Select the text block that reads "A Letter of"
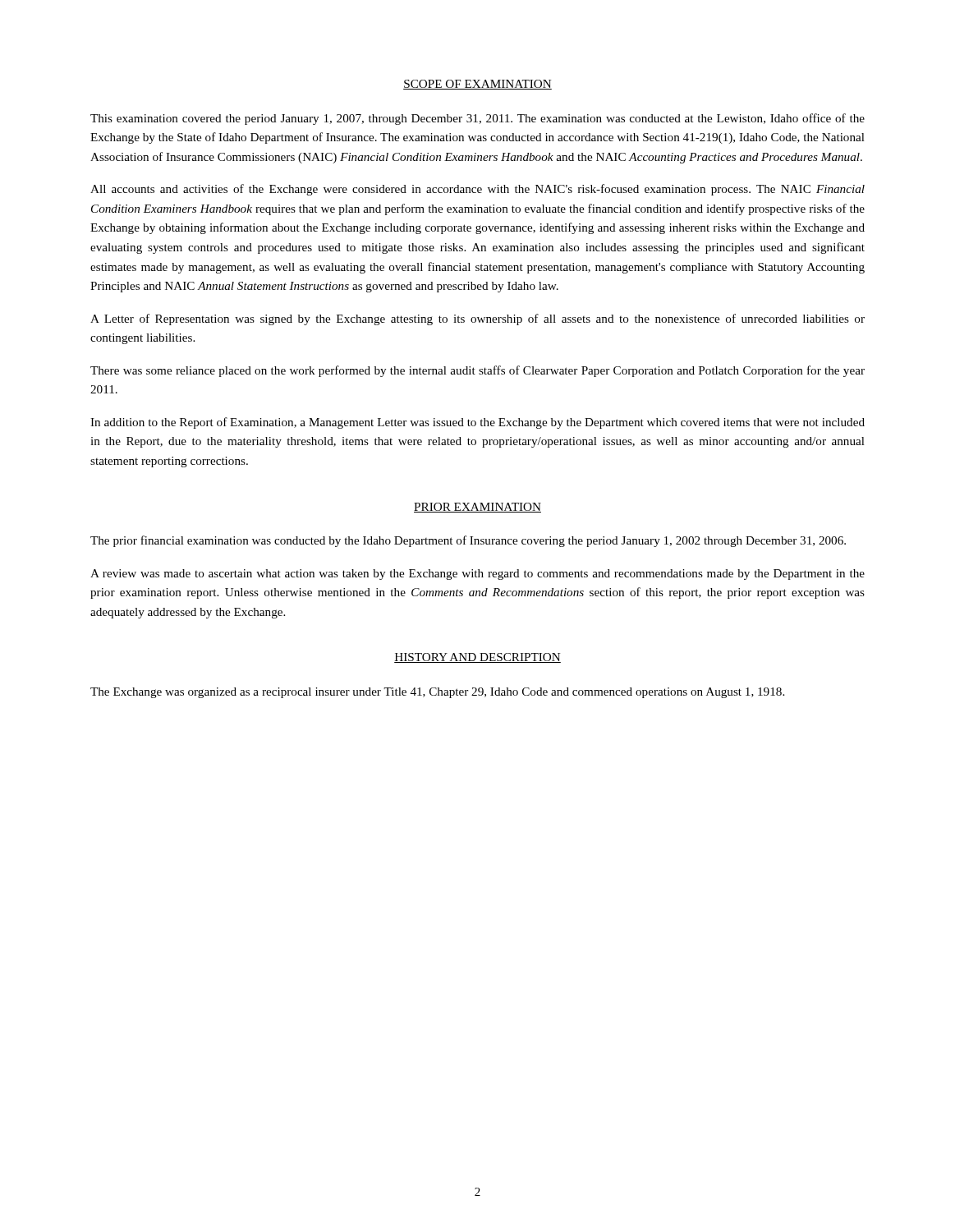 [x=478, y=328]
